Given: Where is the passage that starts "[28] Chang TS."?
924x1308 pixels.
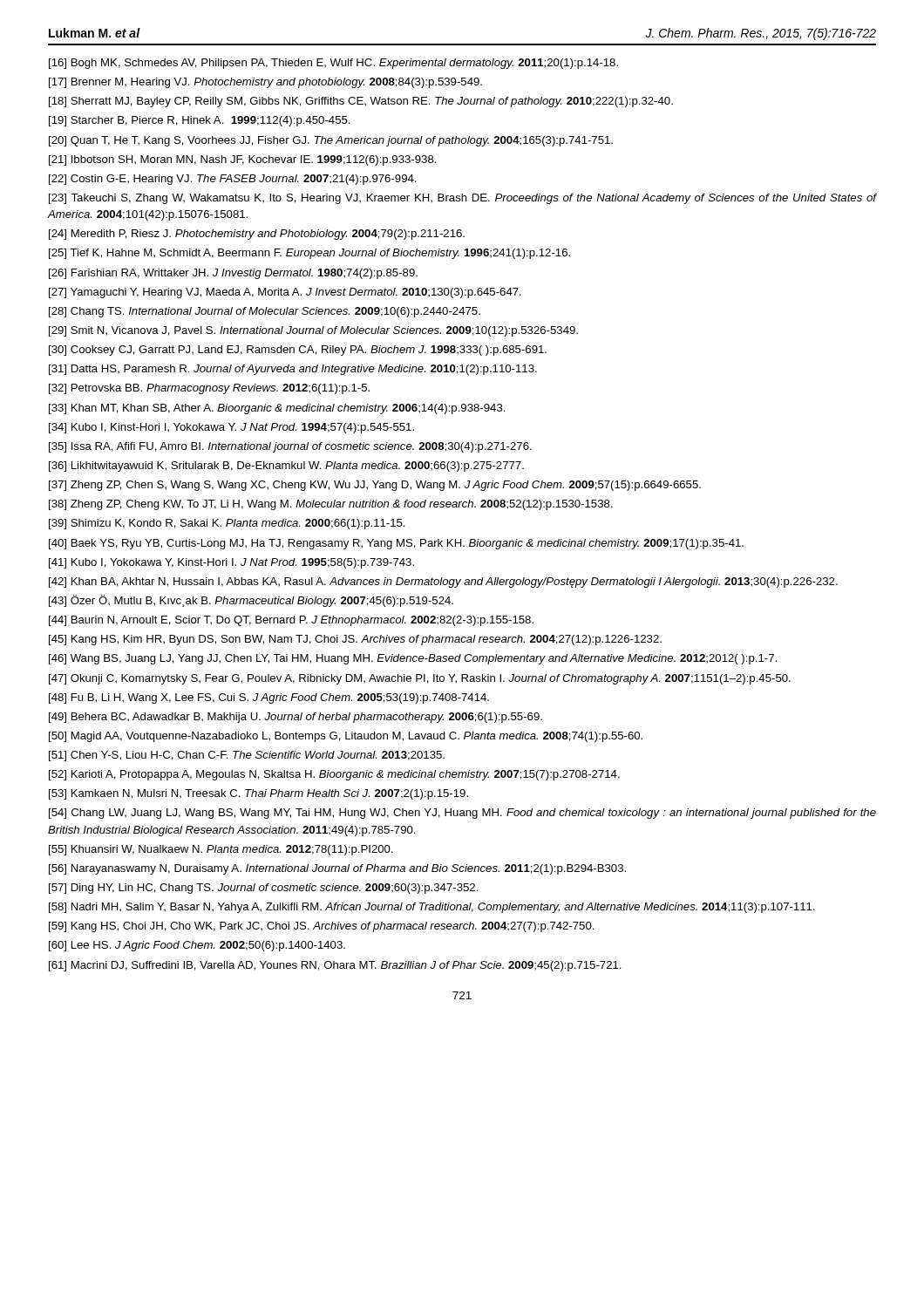Looking at the screenshot, I should coord(264,311).
